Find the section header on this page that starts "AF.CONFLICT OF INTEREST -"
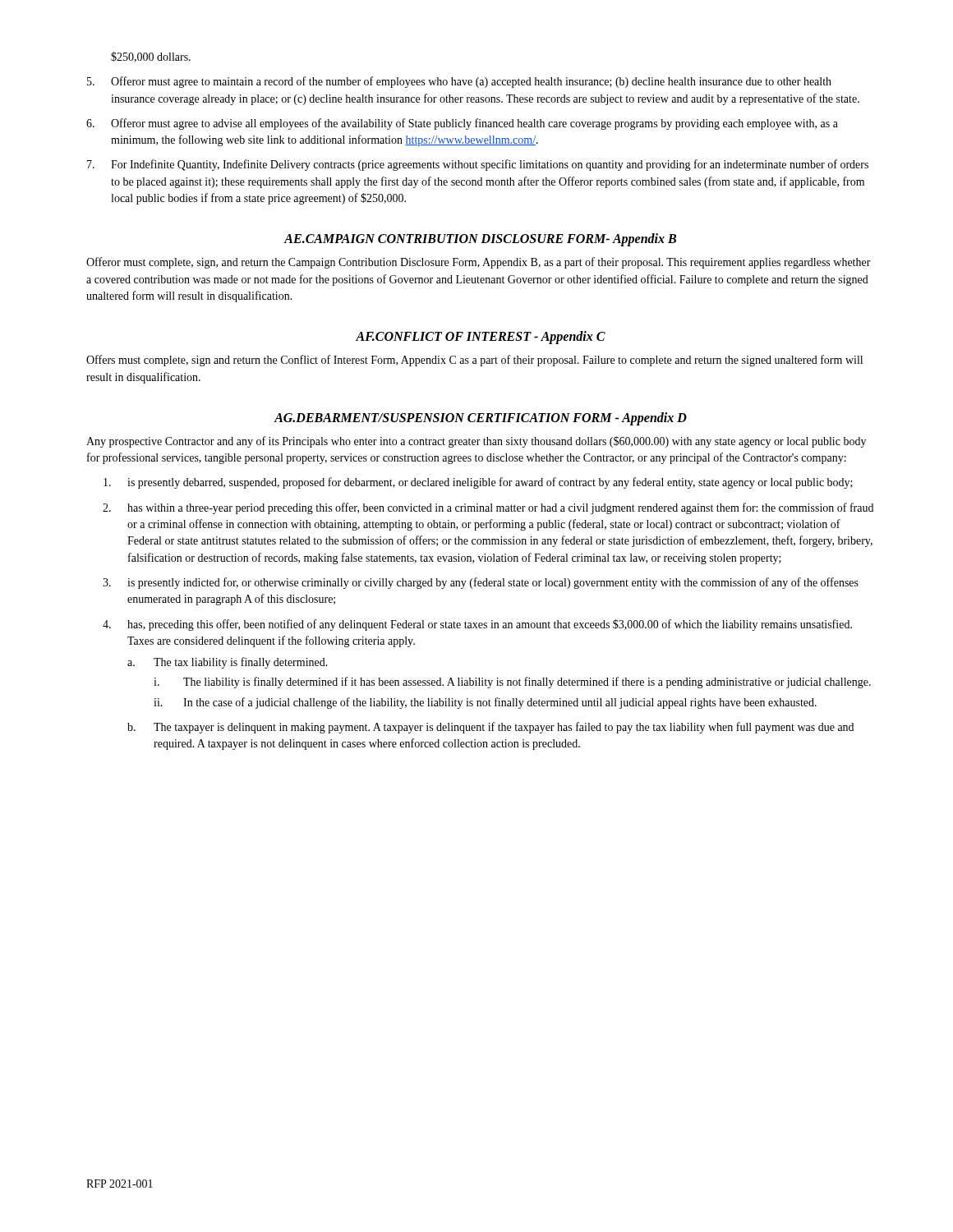Viewport: 953px width, 1232px height. [481, 337]
